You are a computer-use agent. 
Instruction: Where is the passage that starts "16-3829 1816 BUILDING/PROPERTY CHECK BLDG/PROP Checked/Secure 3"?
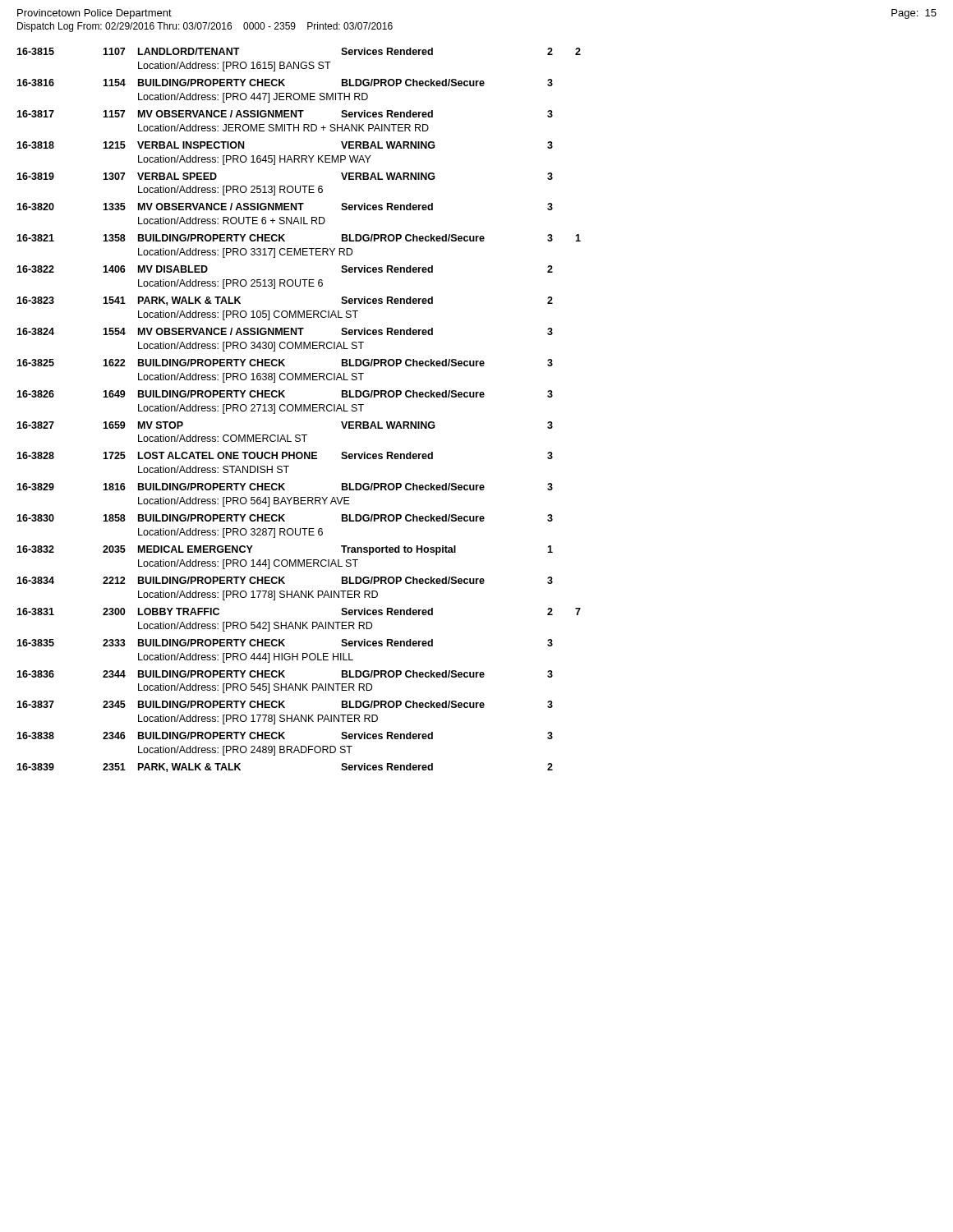click(476, 494)
